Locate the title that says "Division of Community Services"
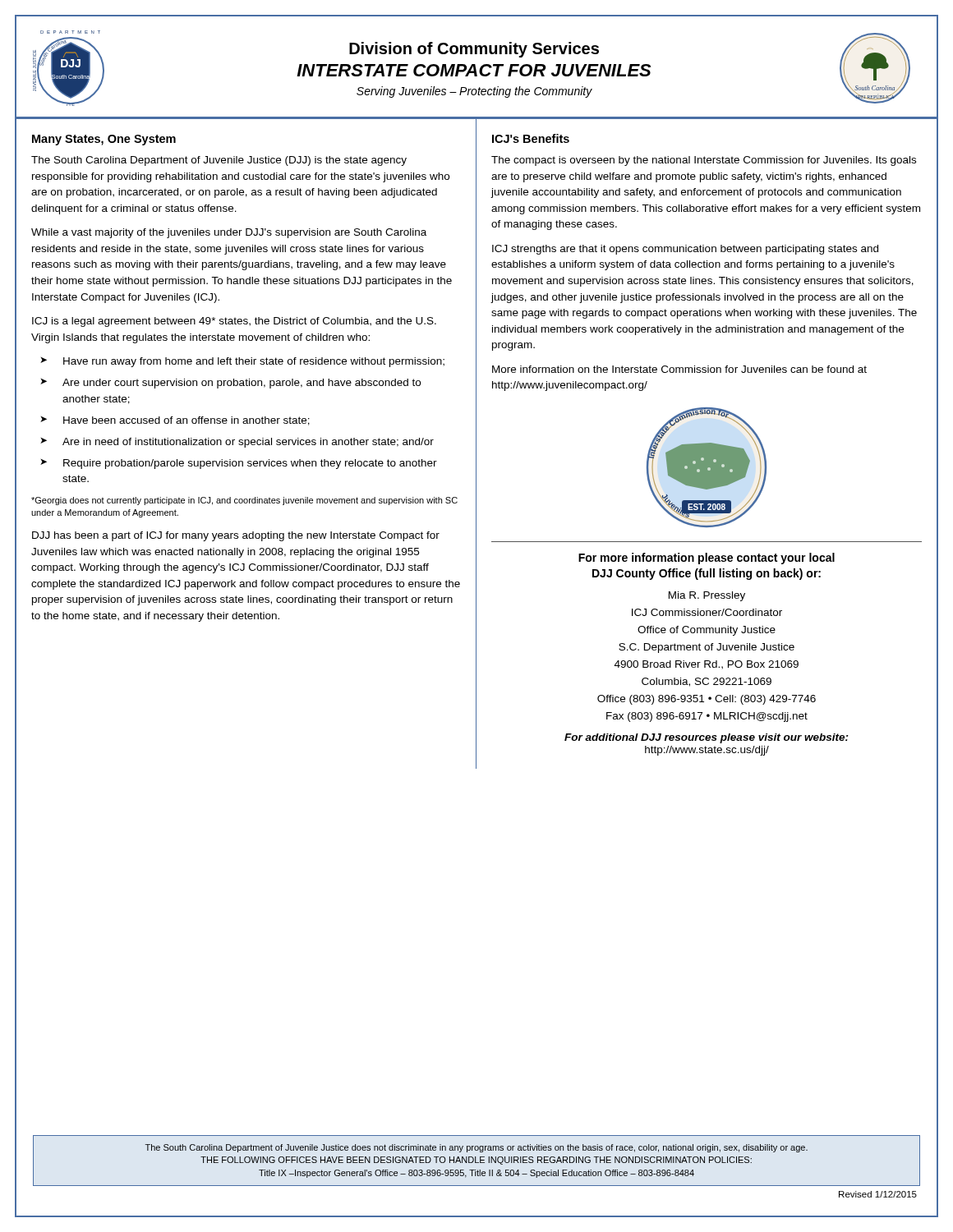The width and height of the screenshot is (953, 1232). point(474,48)
